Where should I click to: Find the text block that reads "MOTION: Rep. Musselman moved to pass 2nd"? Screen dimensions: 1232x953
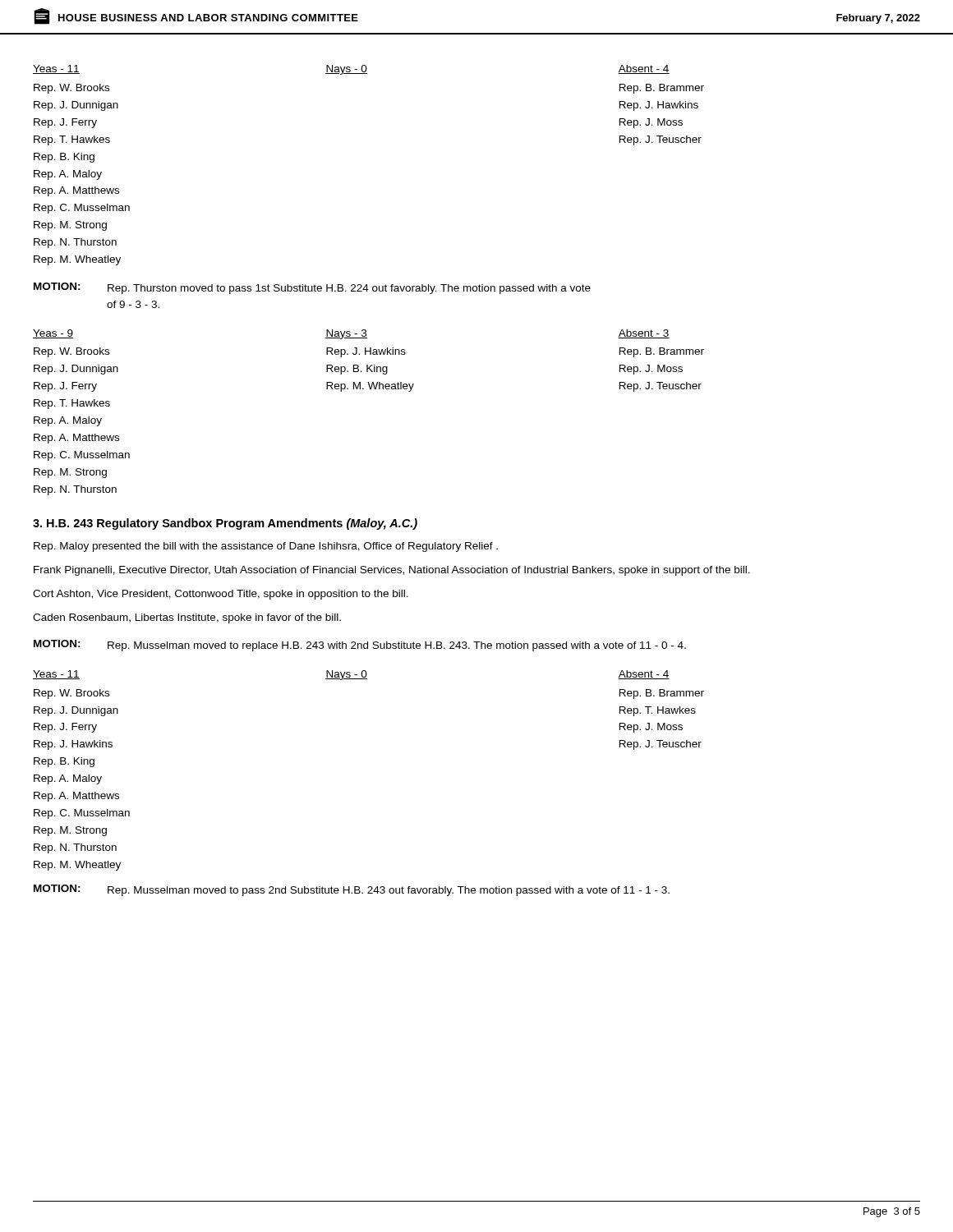tap(352, 890)
